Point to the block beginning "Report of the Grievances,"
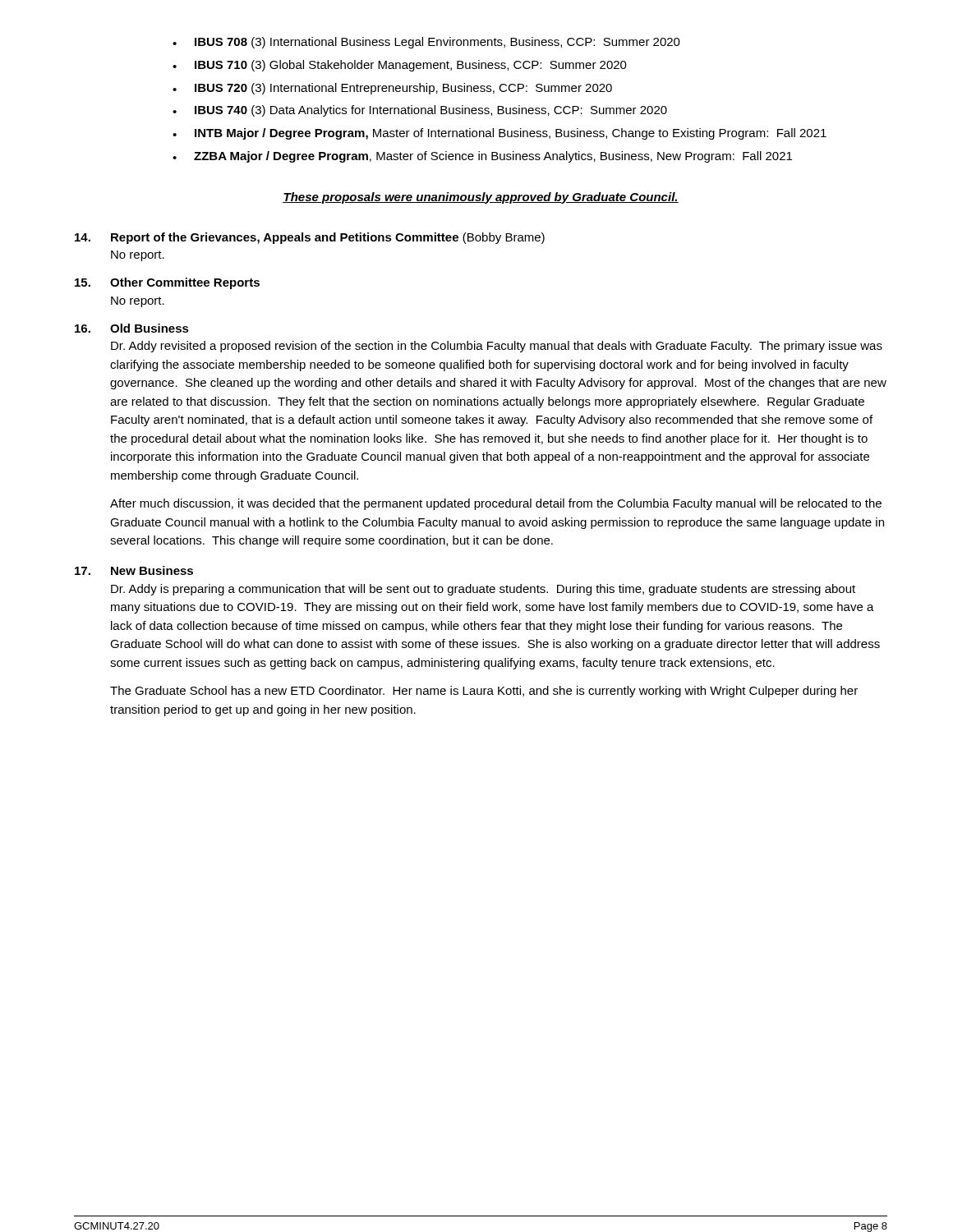This screenshot has width=953, height=1232. [x=481, y=246]
